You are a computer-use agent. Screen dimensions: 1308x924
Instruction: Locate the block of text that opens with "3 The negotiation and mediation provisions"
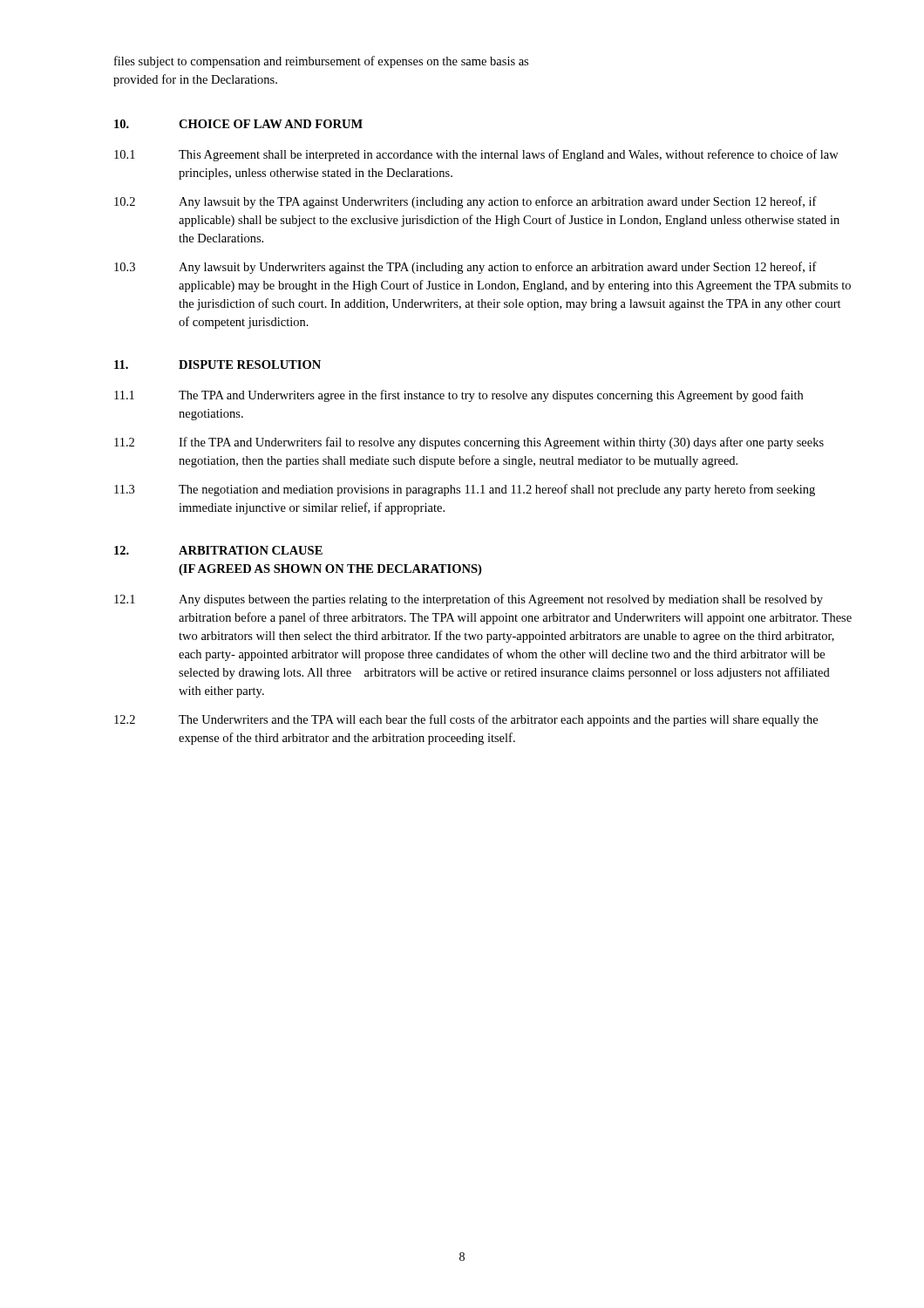point(484,499)
